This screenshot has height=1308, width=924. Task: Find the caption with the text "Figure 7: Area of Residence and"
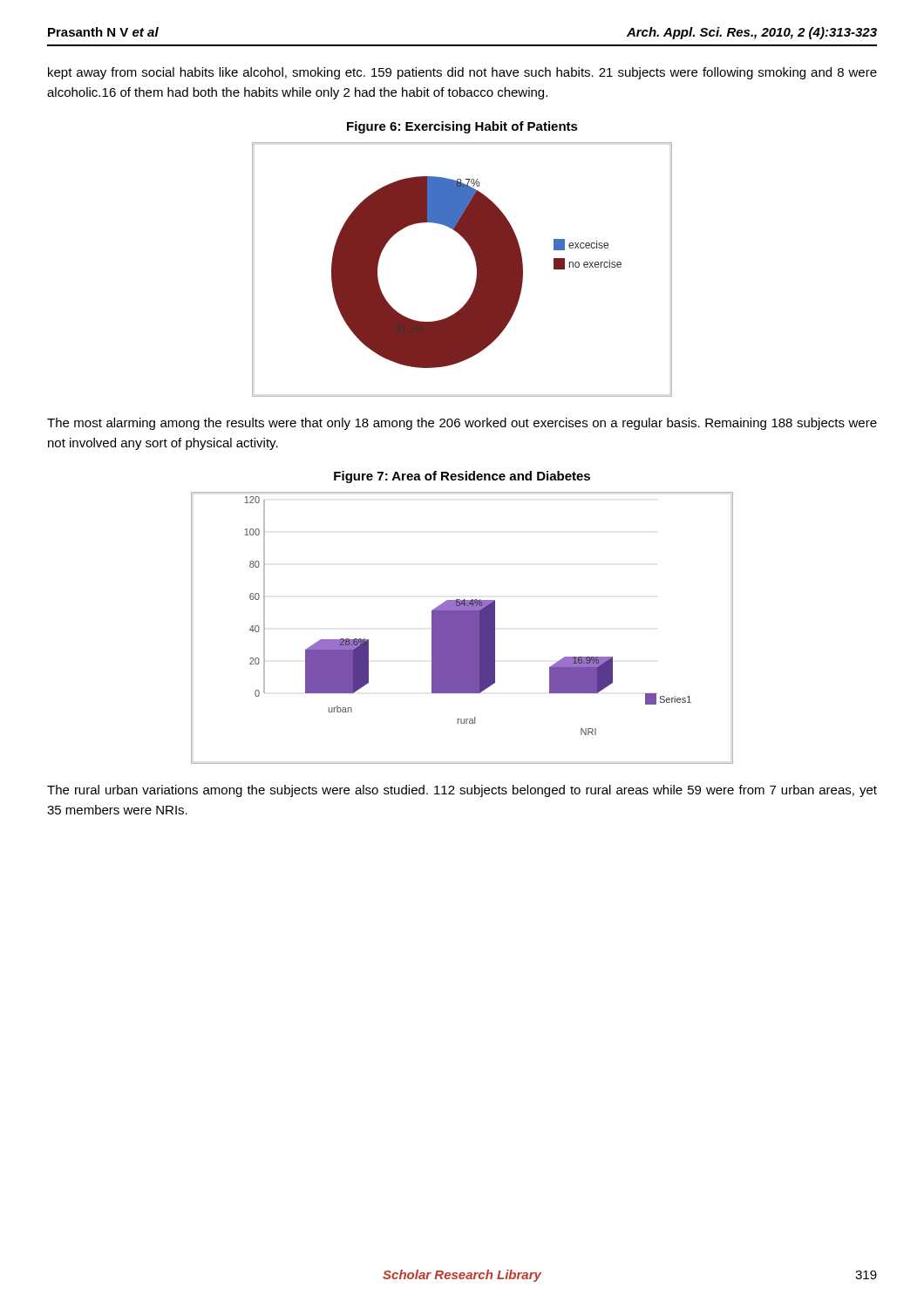(x=462, y=476)
